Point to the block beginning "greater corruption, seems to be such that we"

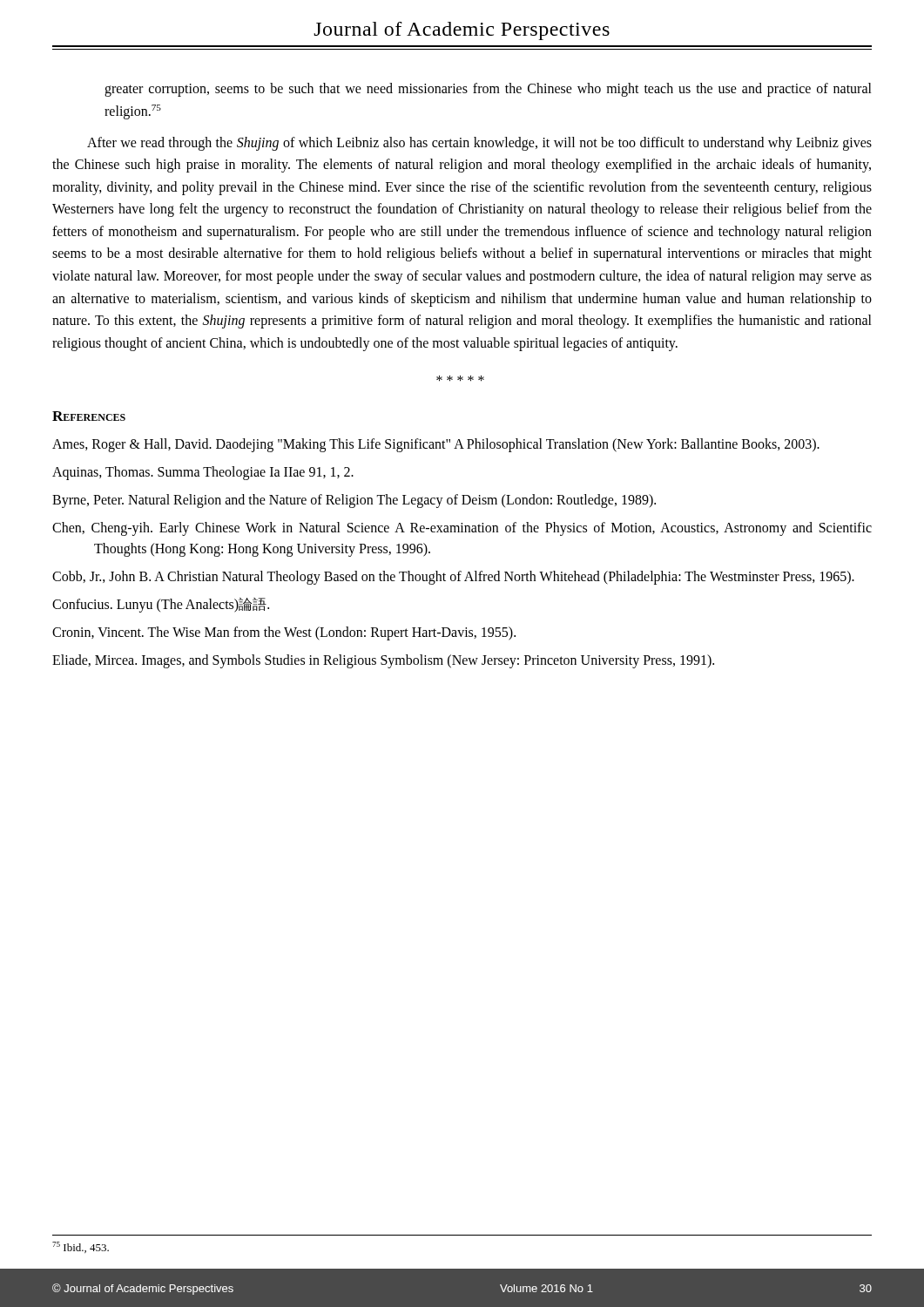click(x=488, y=100)
